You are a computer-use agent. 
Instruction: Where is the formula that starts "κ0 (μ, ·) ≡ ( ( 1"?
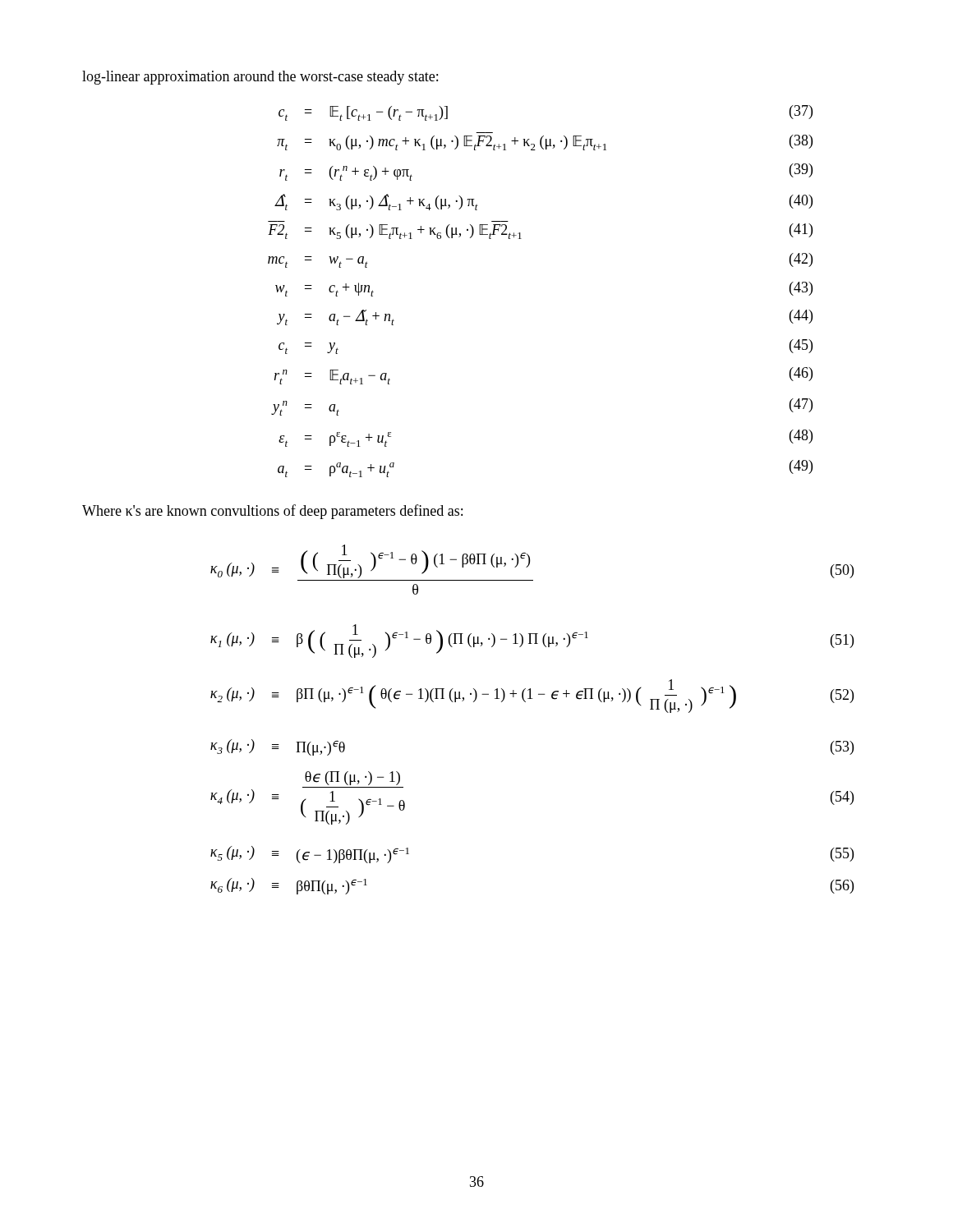[x=532, y=561]
